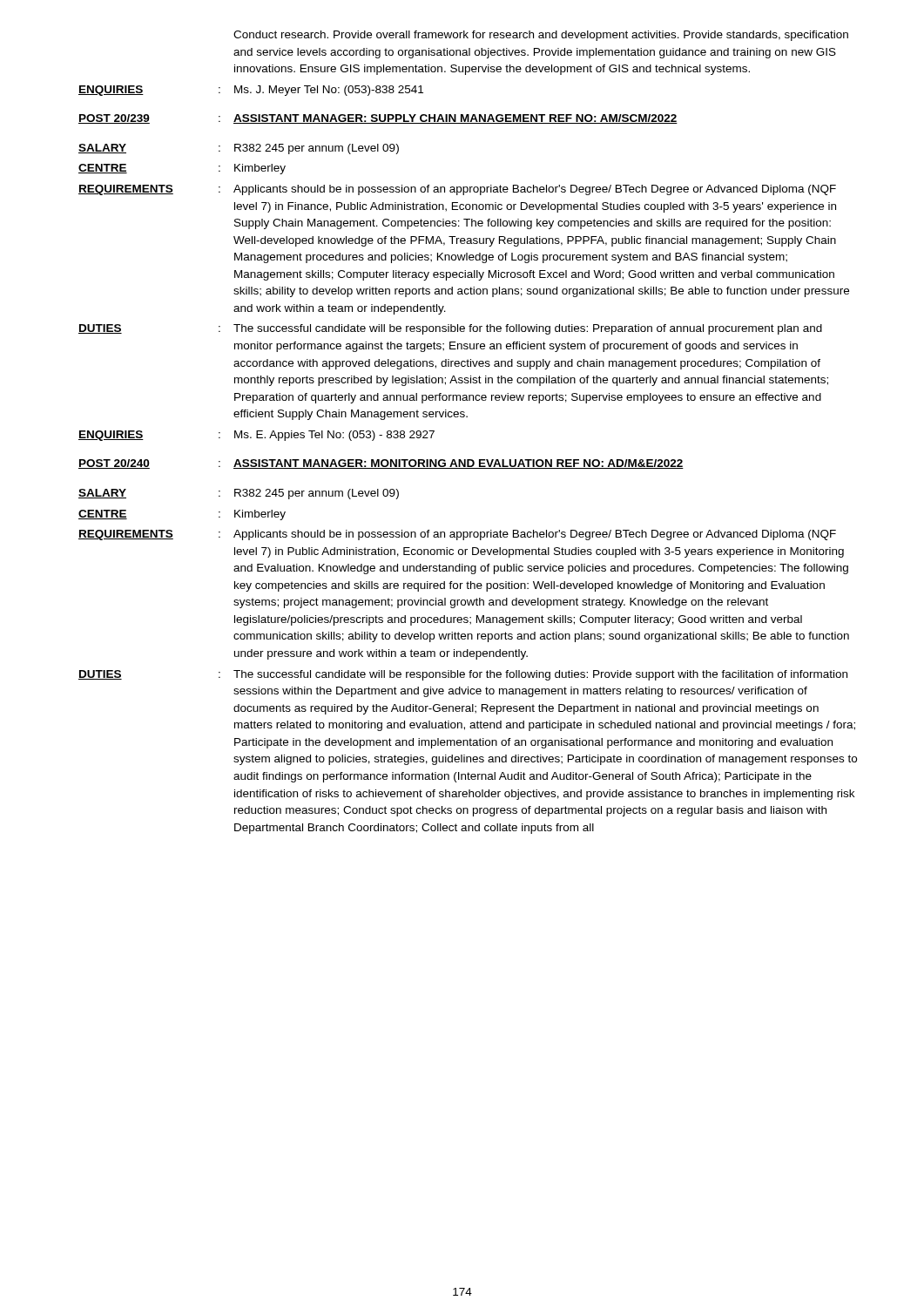
Task: Find the text block that says "ENQUIRIES : Ms. E."
Action: pos(256,436)
